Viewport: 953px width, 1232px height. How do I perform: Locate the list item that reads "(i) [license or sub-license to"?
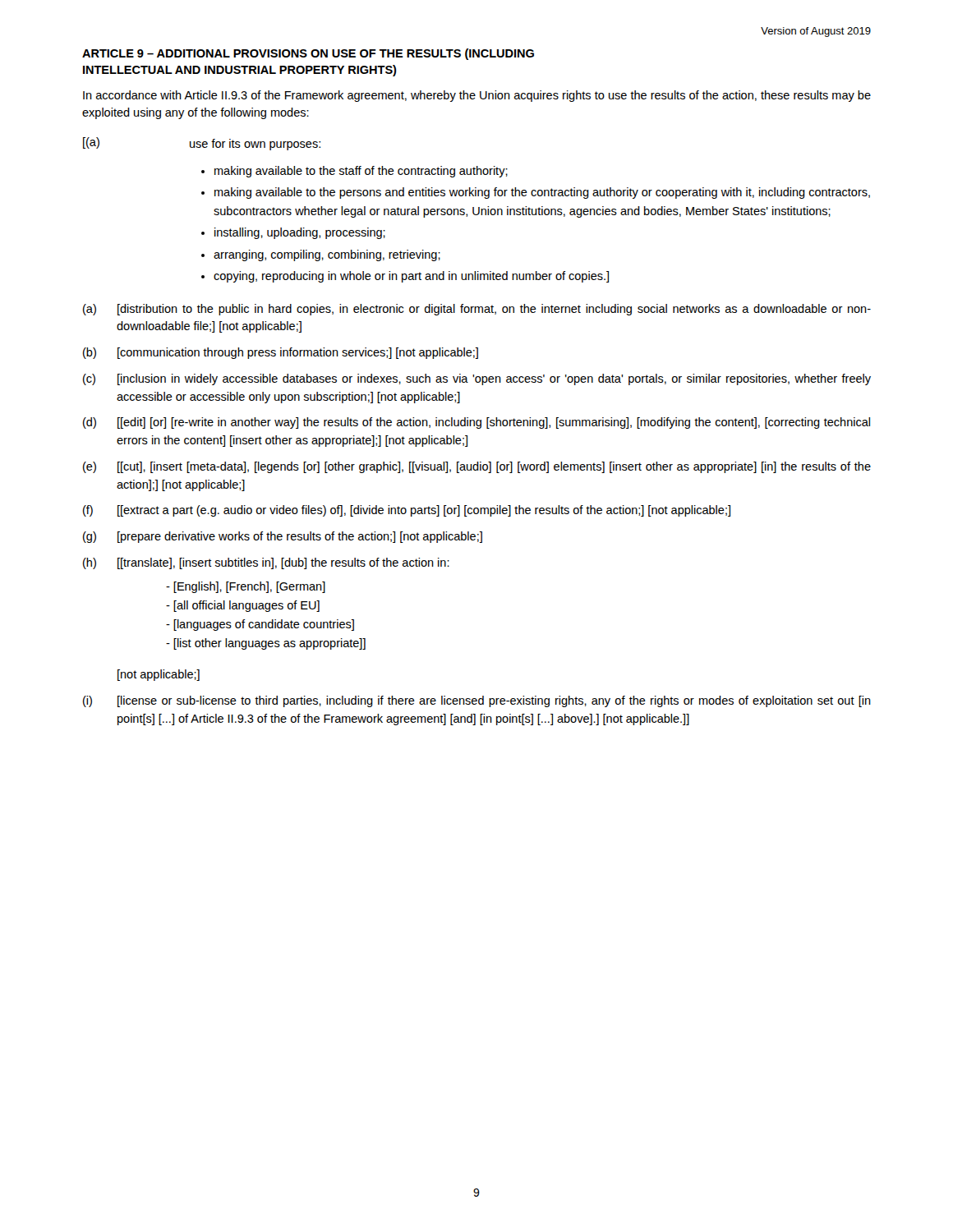[476, 710]
